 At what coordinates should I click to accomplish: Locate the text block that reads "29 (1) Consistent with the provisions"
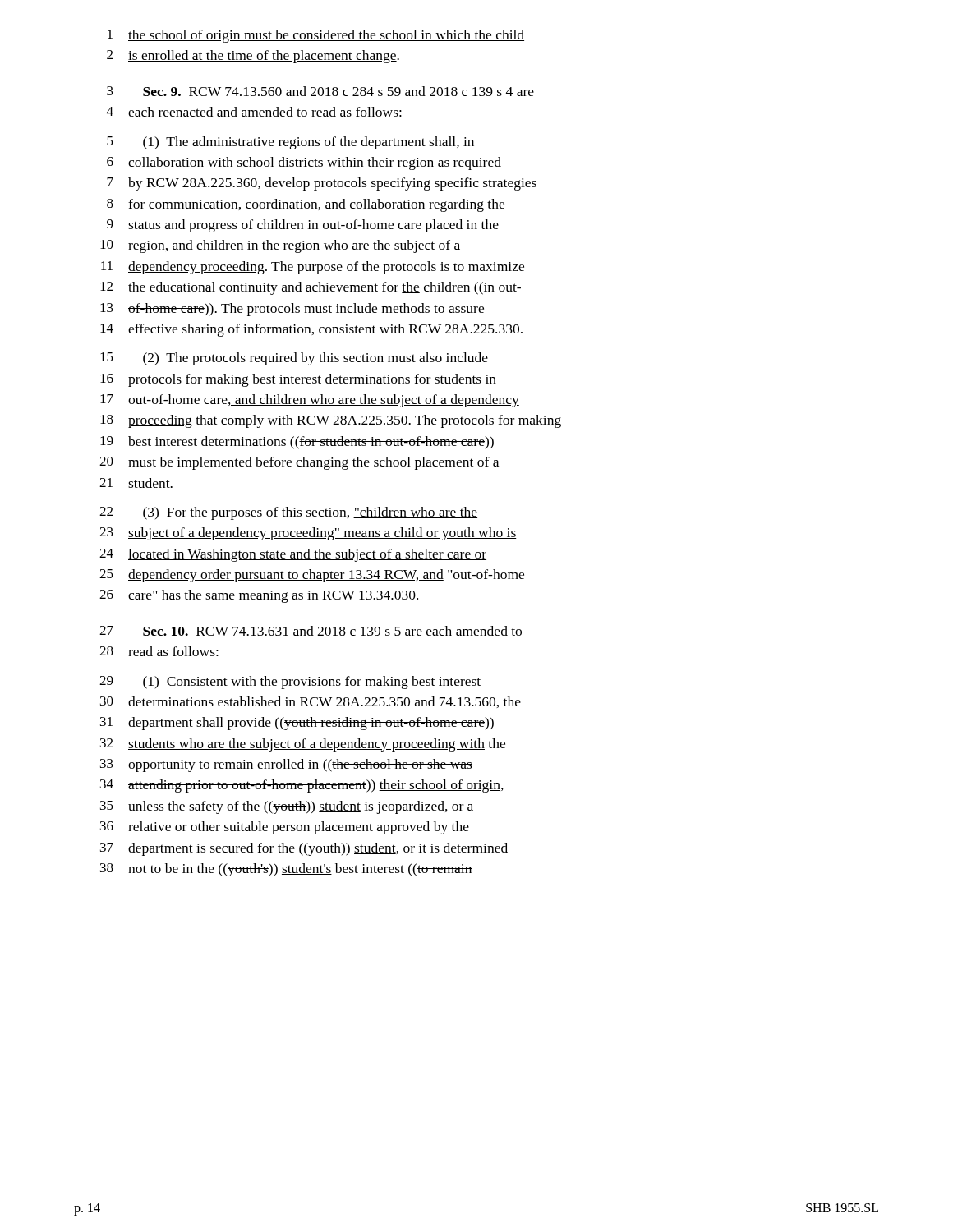tap(476, 775)
